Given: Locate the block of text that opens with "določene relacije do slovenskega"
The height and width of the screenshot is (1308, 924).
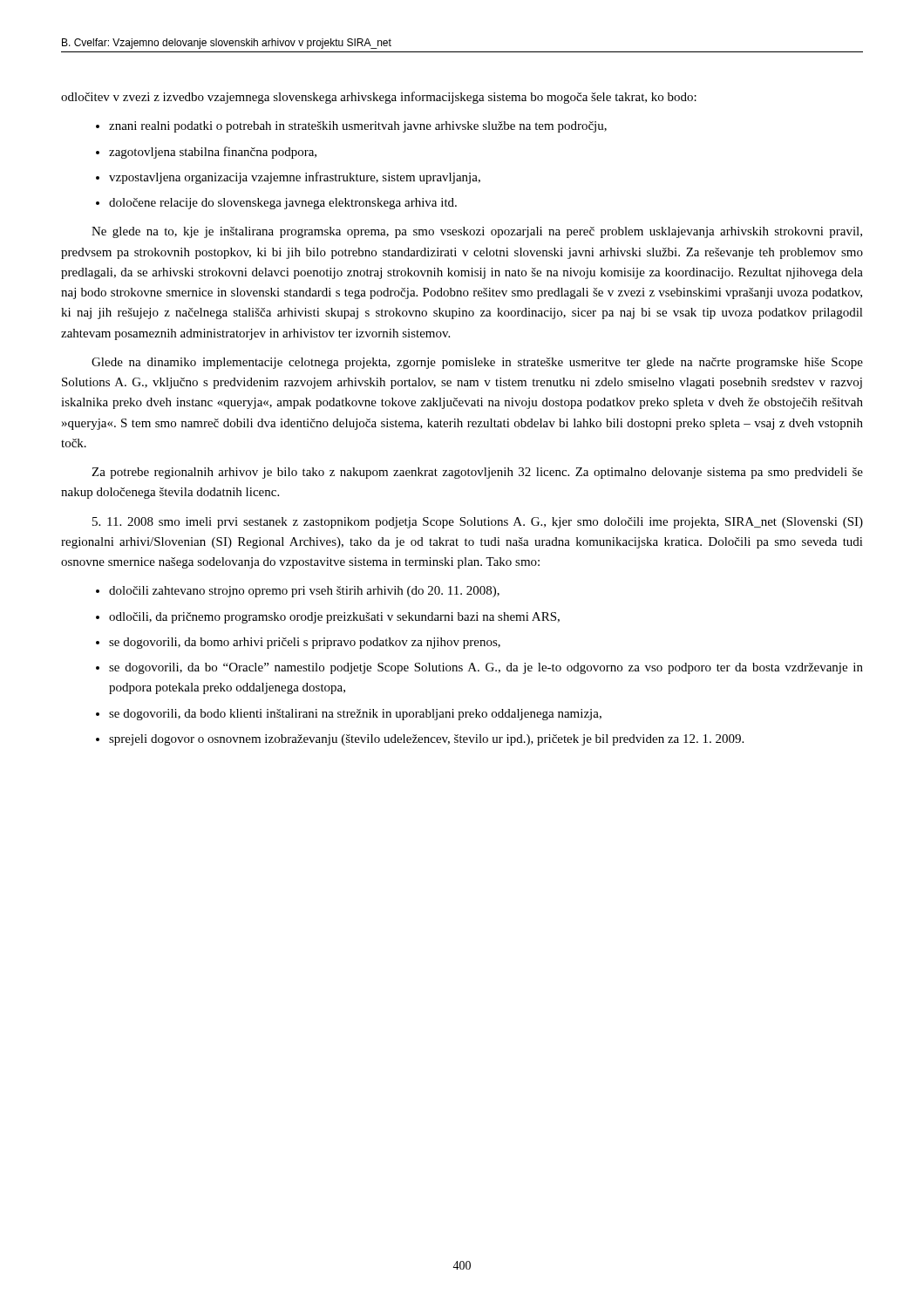Looking at the screenshot, I should [283, 202].
